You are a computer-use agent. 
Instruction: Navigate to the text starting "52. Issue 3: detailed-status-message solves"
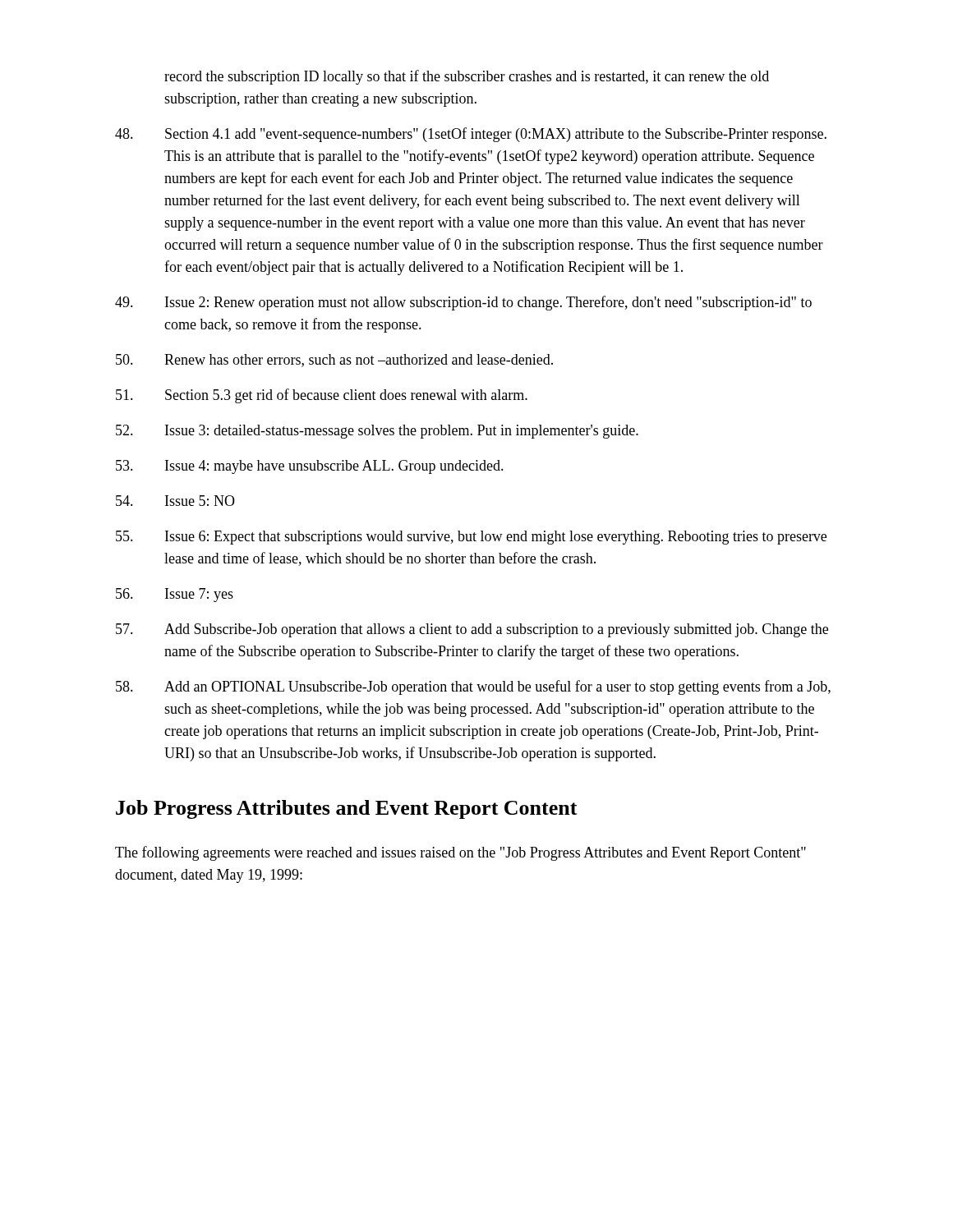click(x=476, y=431)
